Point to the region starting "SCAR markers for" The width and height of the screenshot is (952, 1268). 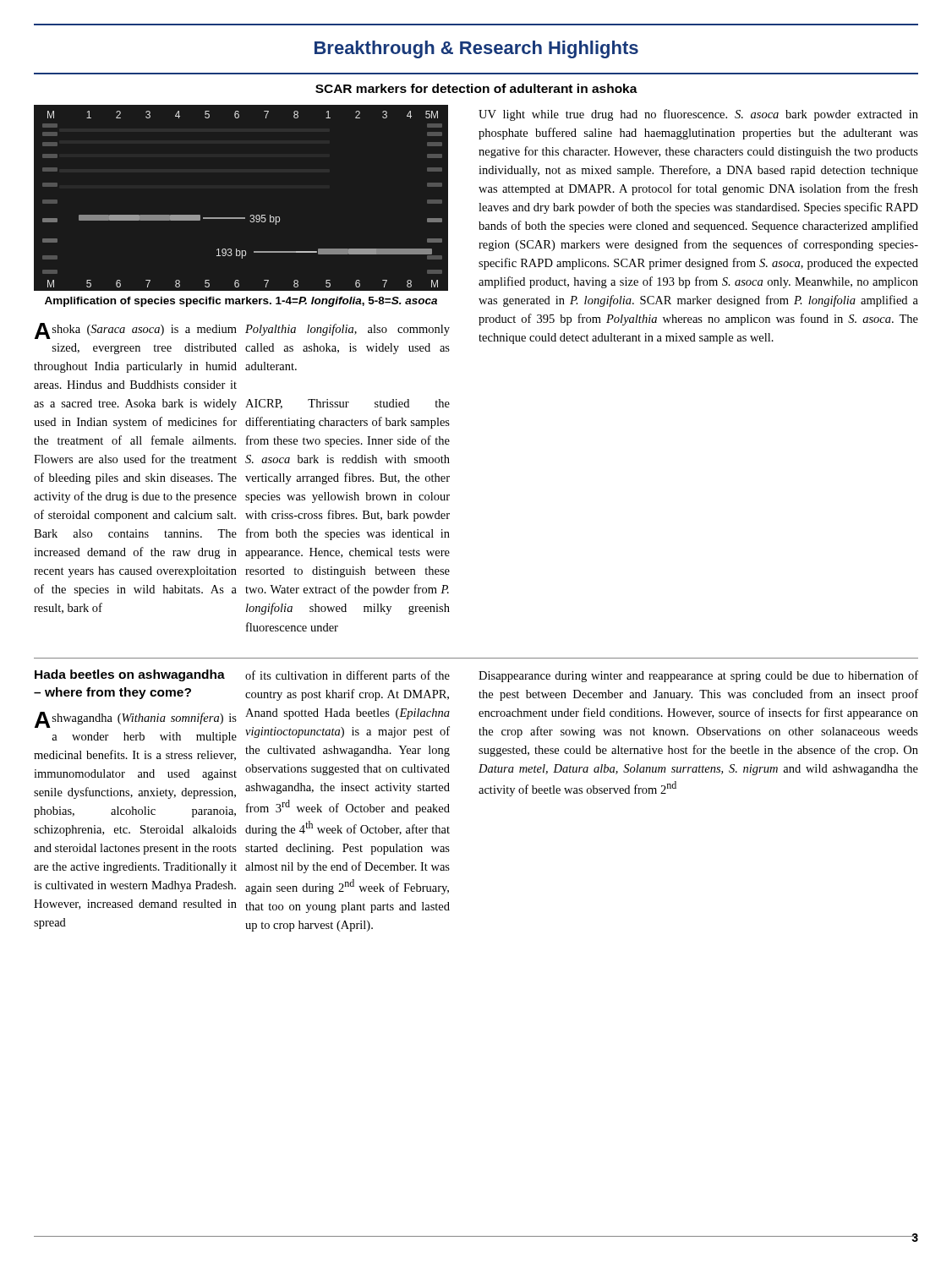click(x=476, y=89)
